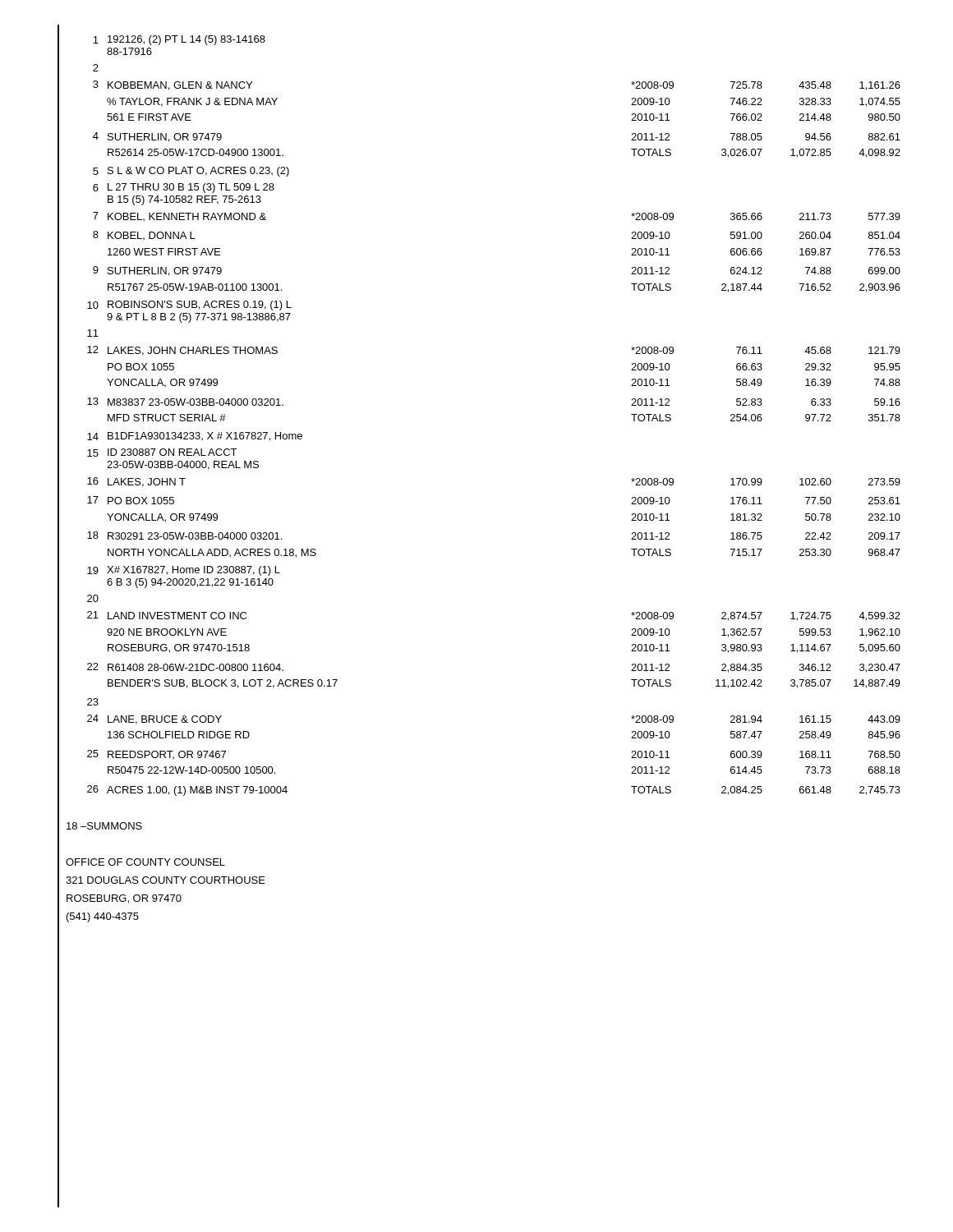
Task: Locate the block of text that opens with "X# X167827, Home ID"
Action: pyautogui.click(x=194, y=576)
